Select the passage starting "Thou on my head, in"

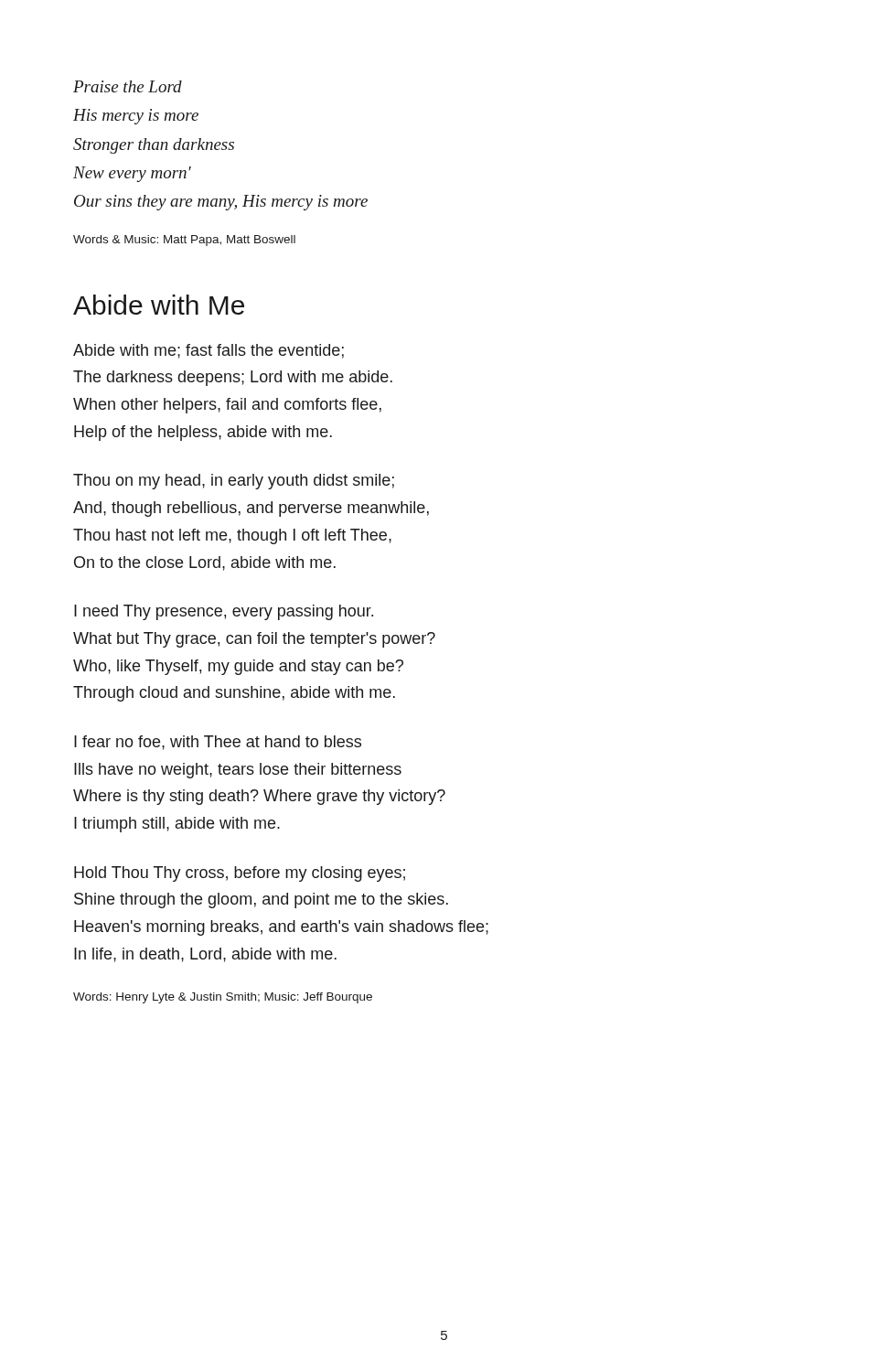pyautogui.click(x=430, y=522)
